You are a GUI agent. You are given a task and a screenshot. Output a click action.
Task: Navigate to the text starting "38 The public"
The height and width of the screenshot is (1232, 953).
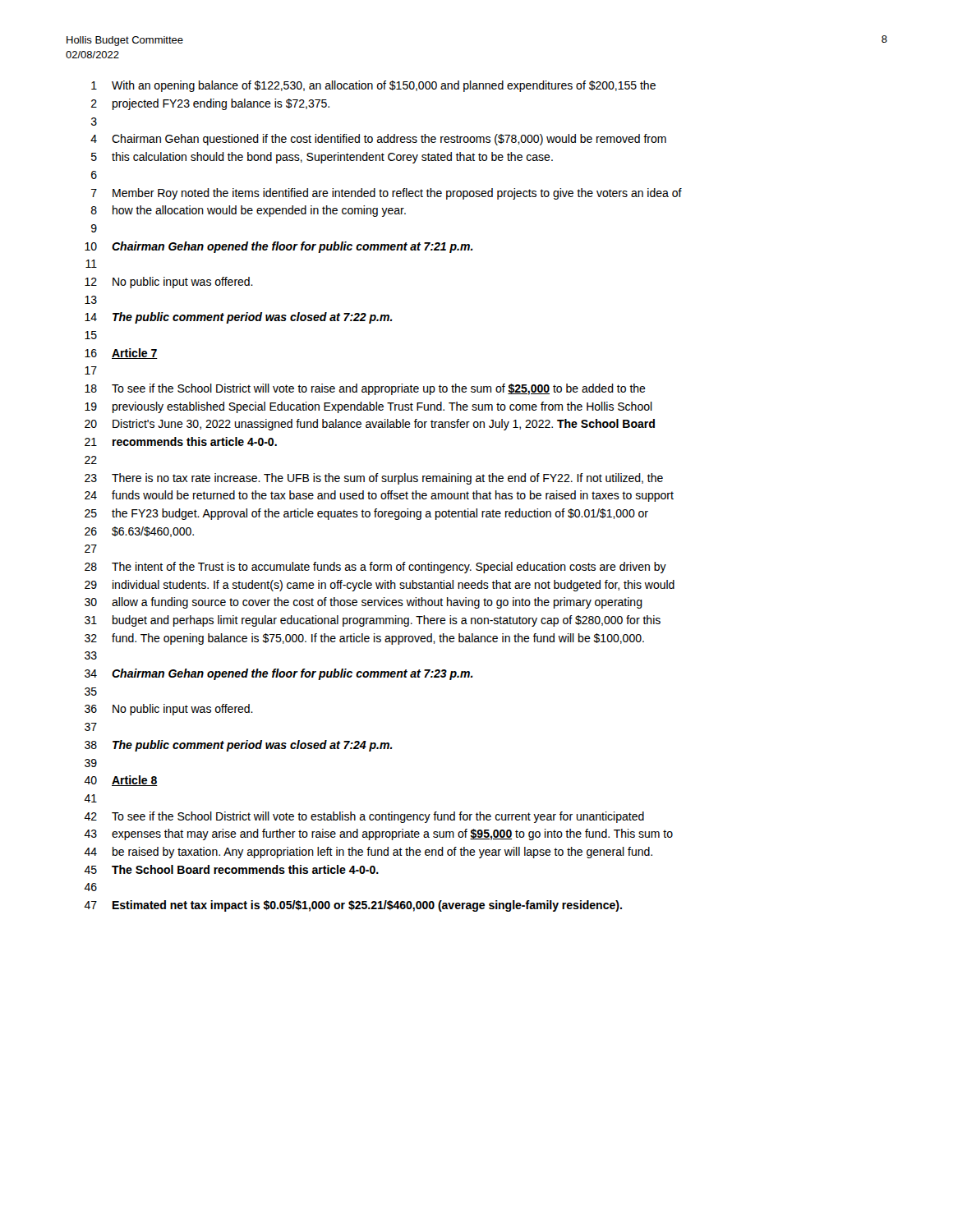239,746
